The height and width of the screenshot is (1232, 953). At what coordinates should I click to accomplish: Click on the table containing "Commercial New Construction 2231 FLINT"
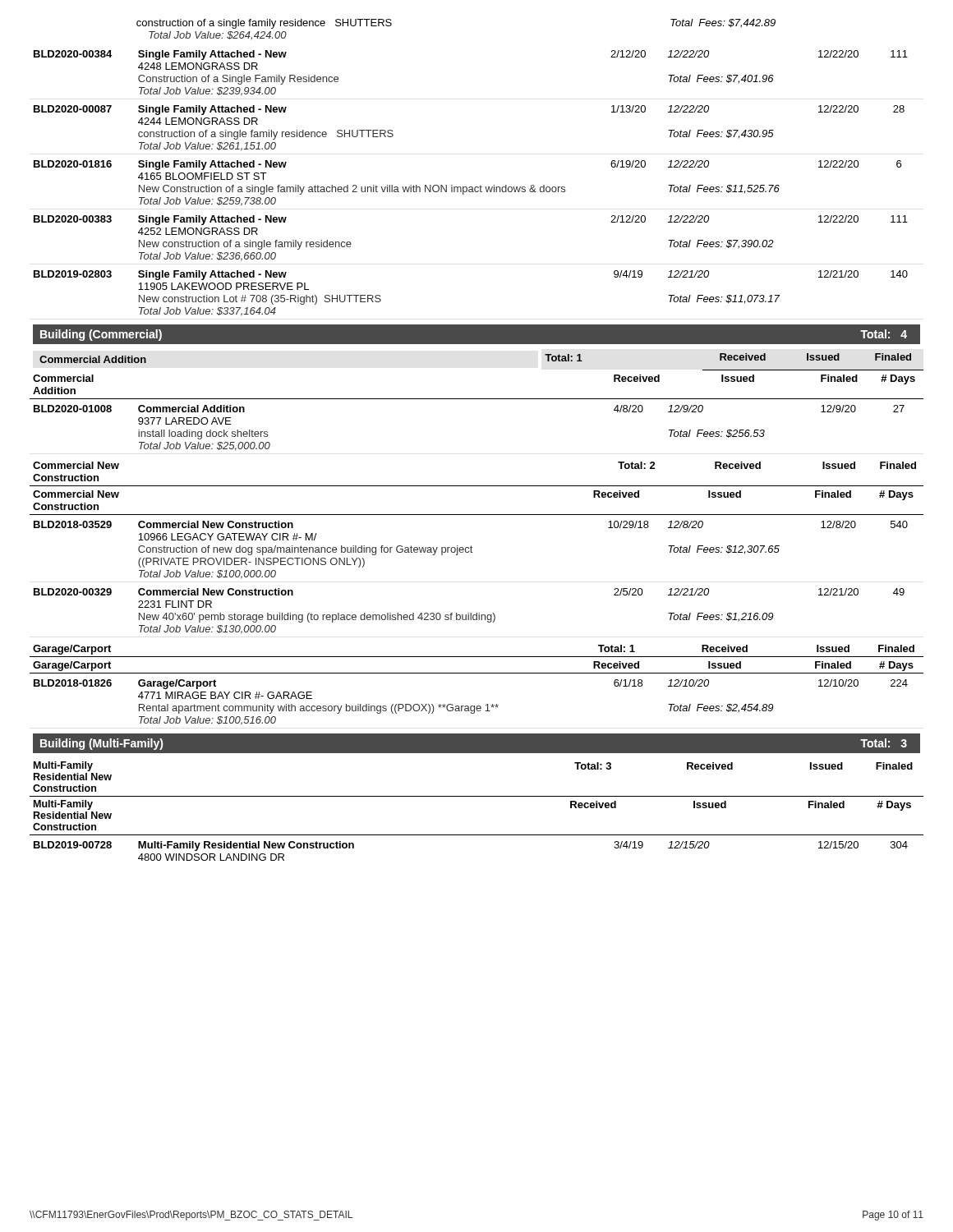tap(476, 609)
